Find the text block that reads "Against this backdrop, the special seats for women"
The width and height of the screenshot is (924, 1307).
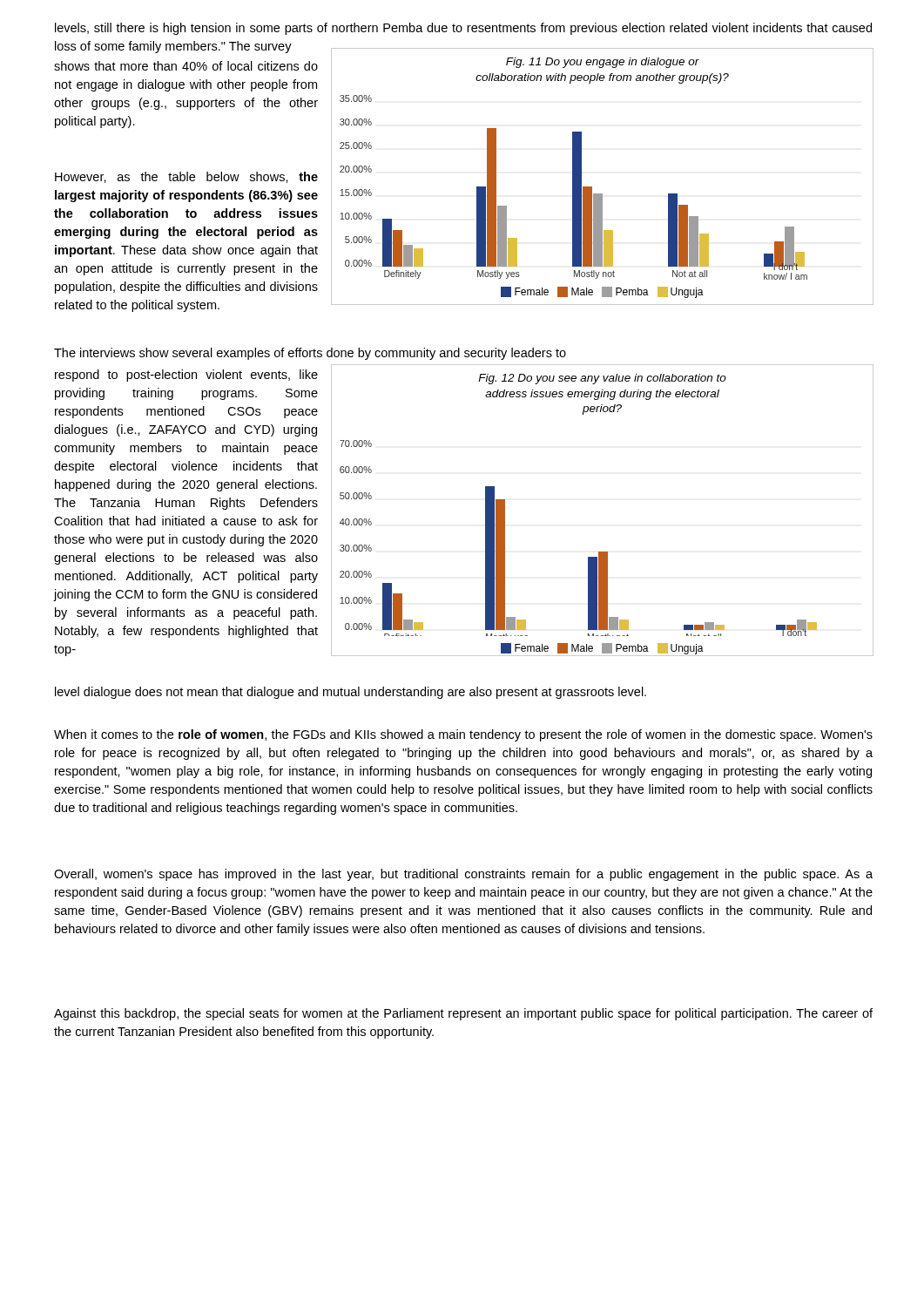(x=463, y=1023)
